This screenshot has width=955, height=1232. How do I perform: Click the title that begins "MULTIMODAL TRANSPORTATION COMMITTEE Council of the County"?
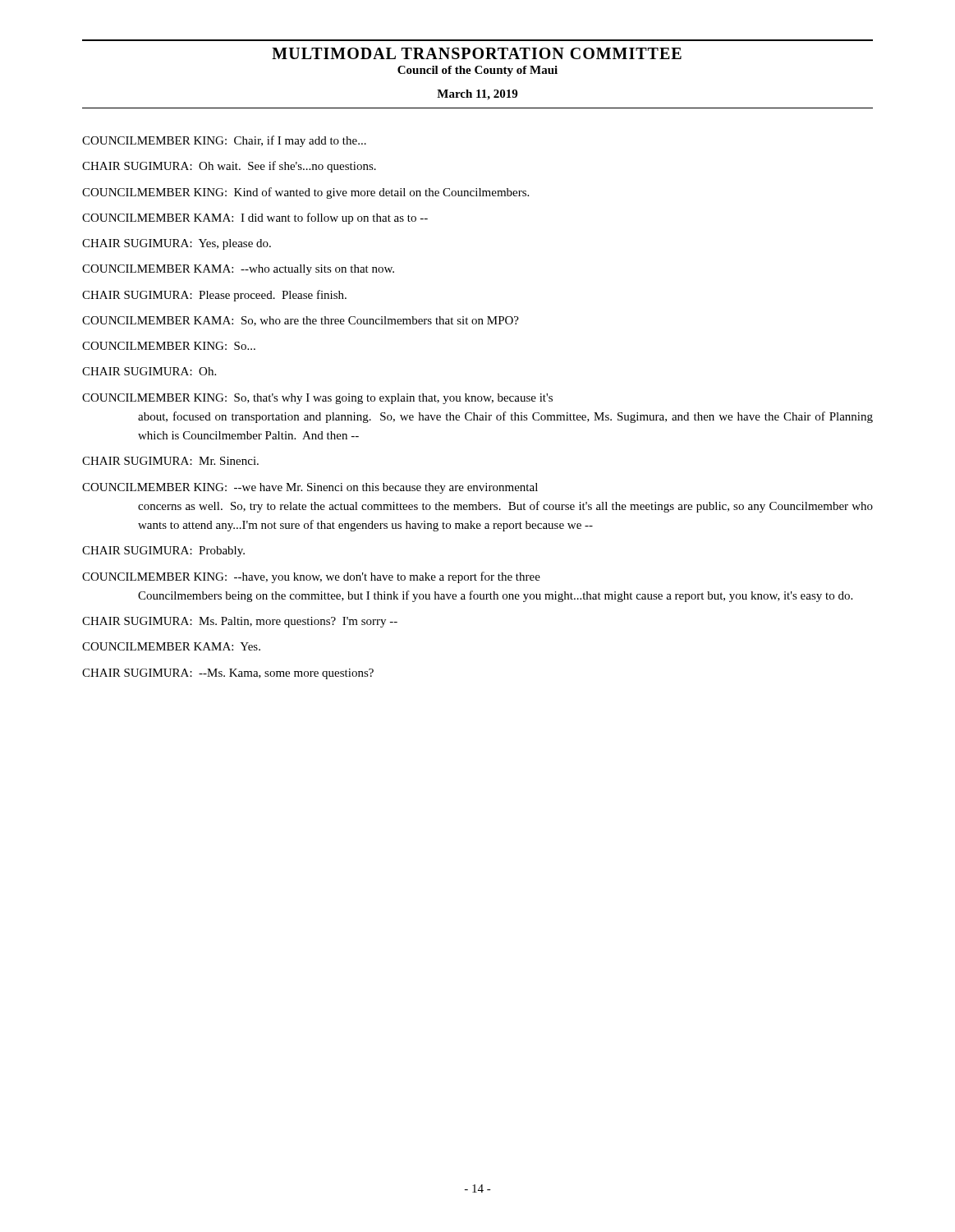(x=478, y=73)
